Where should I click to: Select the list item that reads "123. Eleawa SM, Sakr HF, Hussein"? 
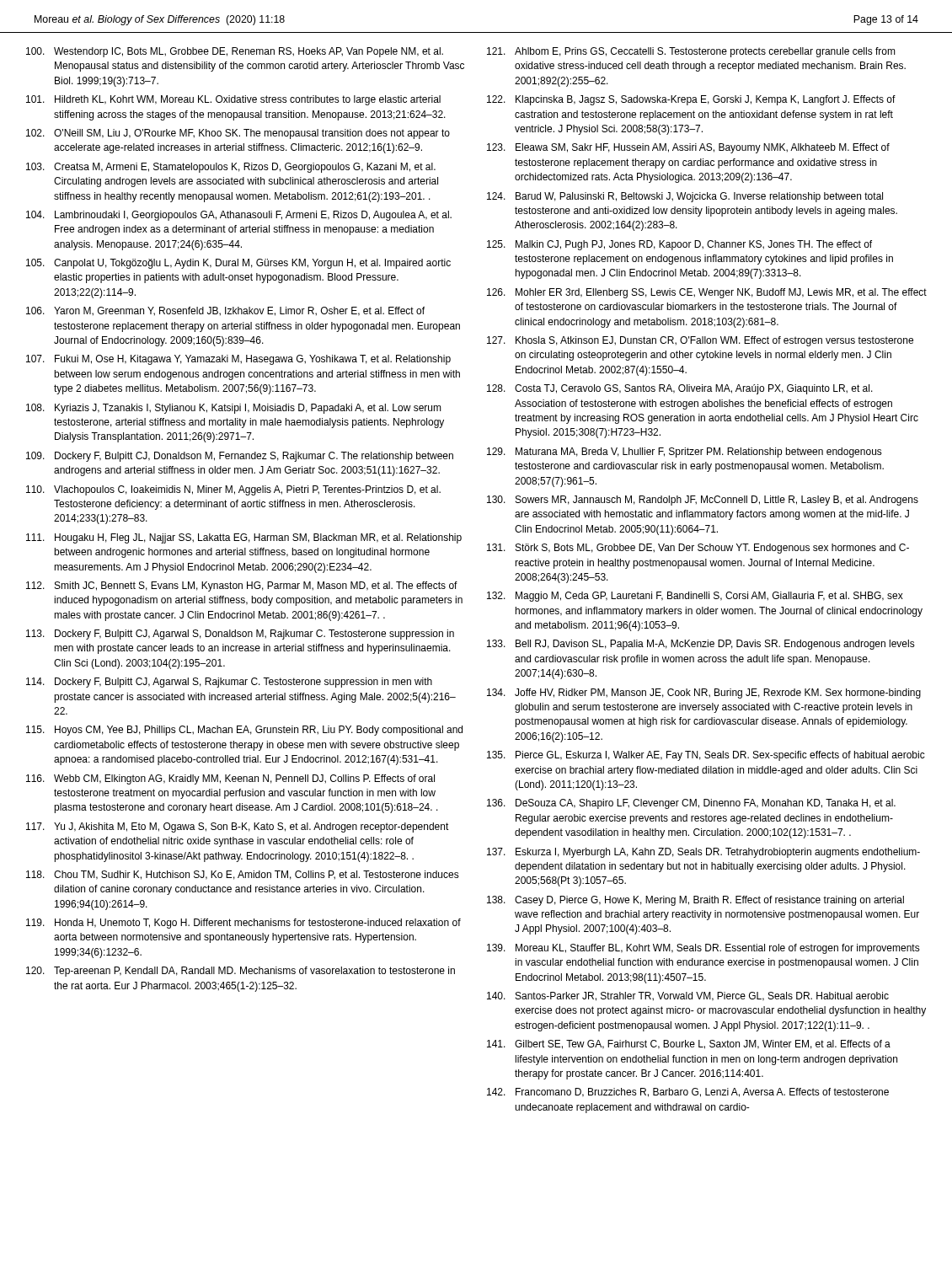click(706, 163)
